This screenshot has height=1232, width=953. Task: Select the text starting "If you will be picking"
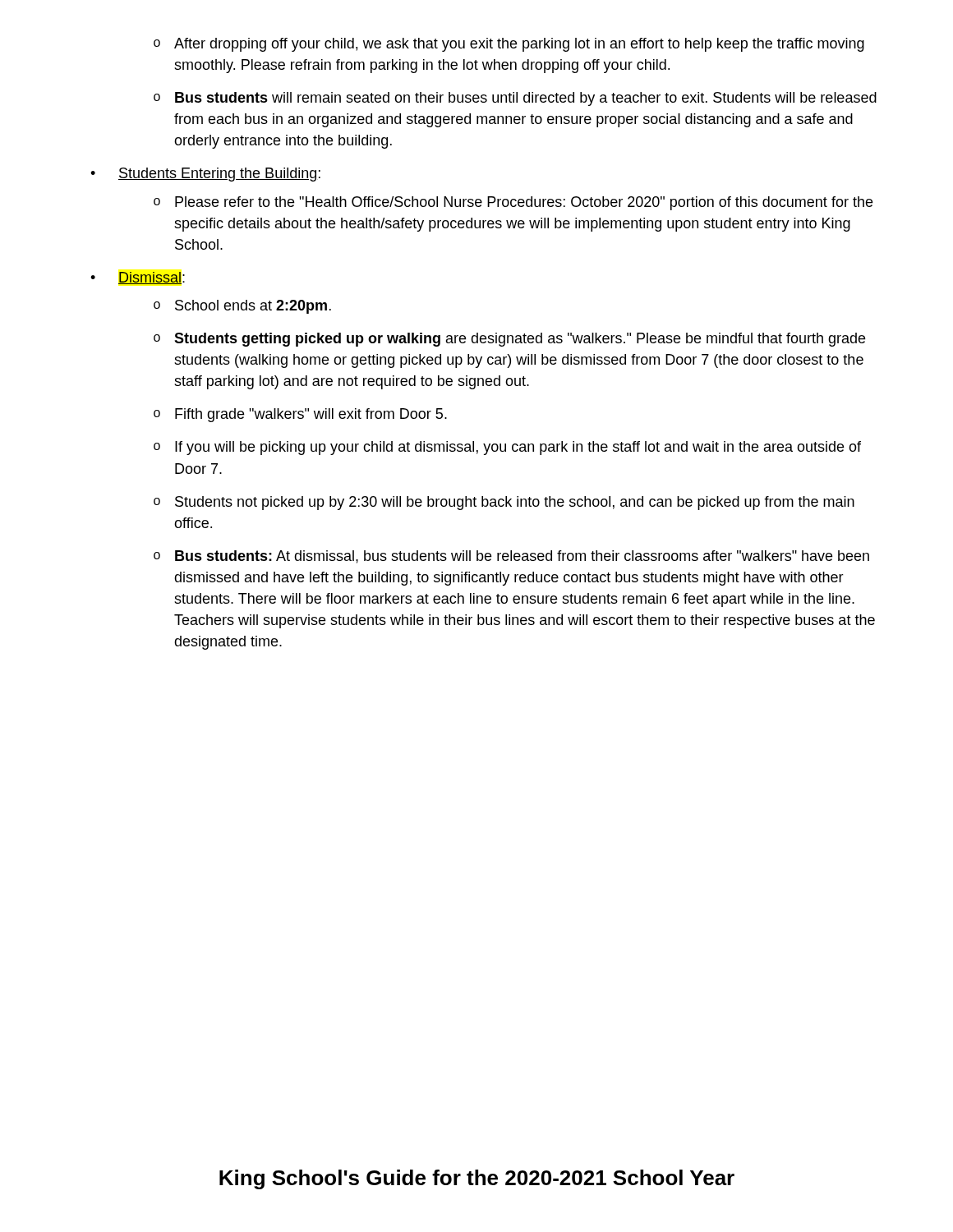tap(518, 458)
